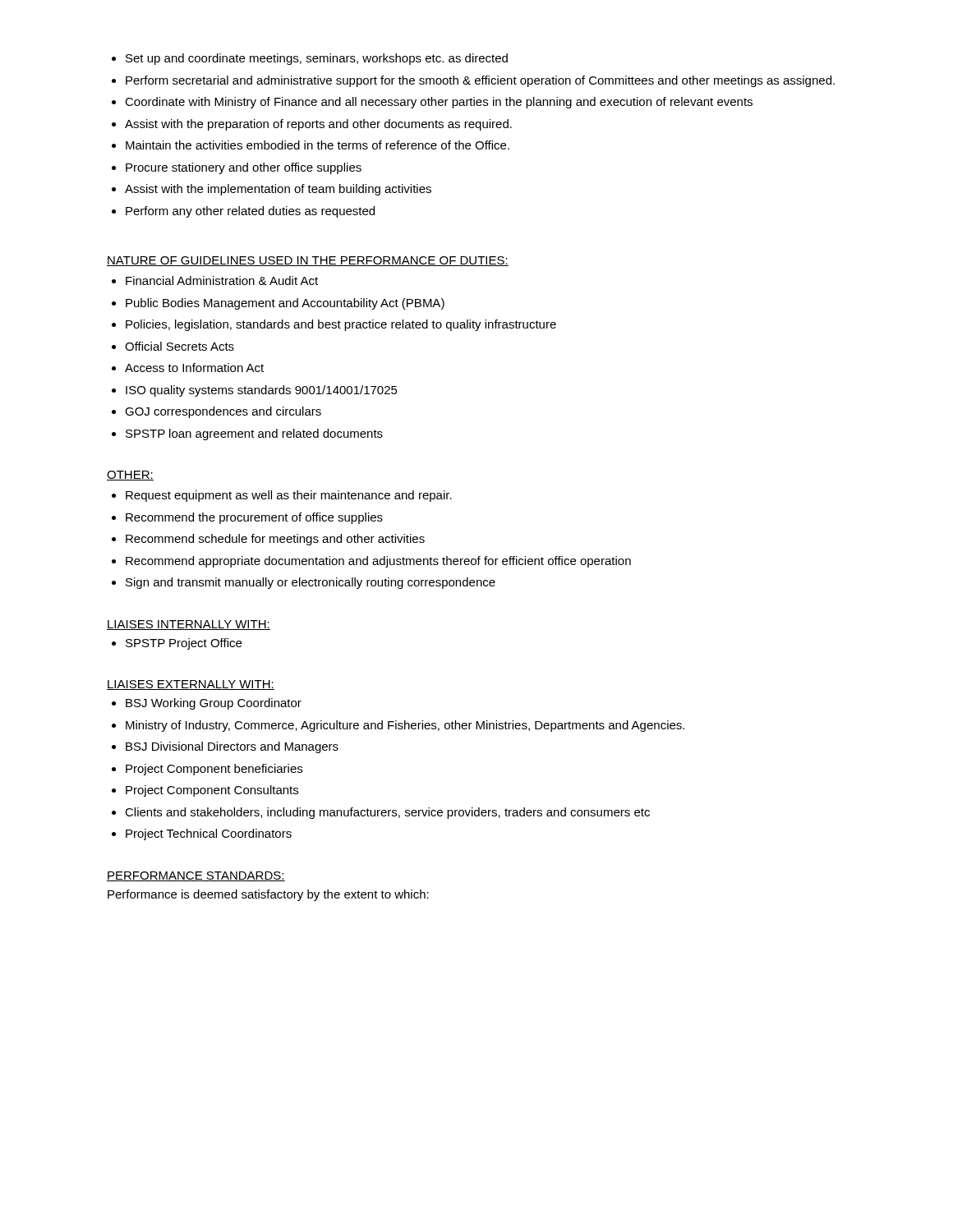
Task: Click where it says "LIAISES EXTERNALLY WITH:"
Action: coord(191,685)
